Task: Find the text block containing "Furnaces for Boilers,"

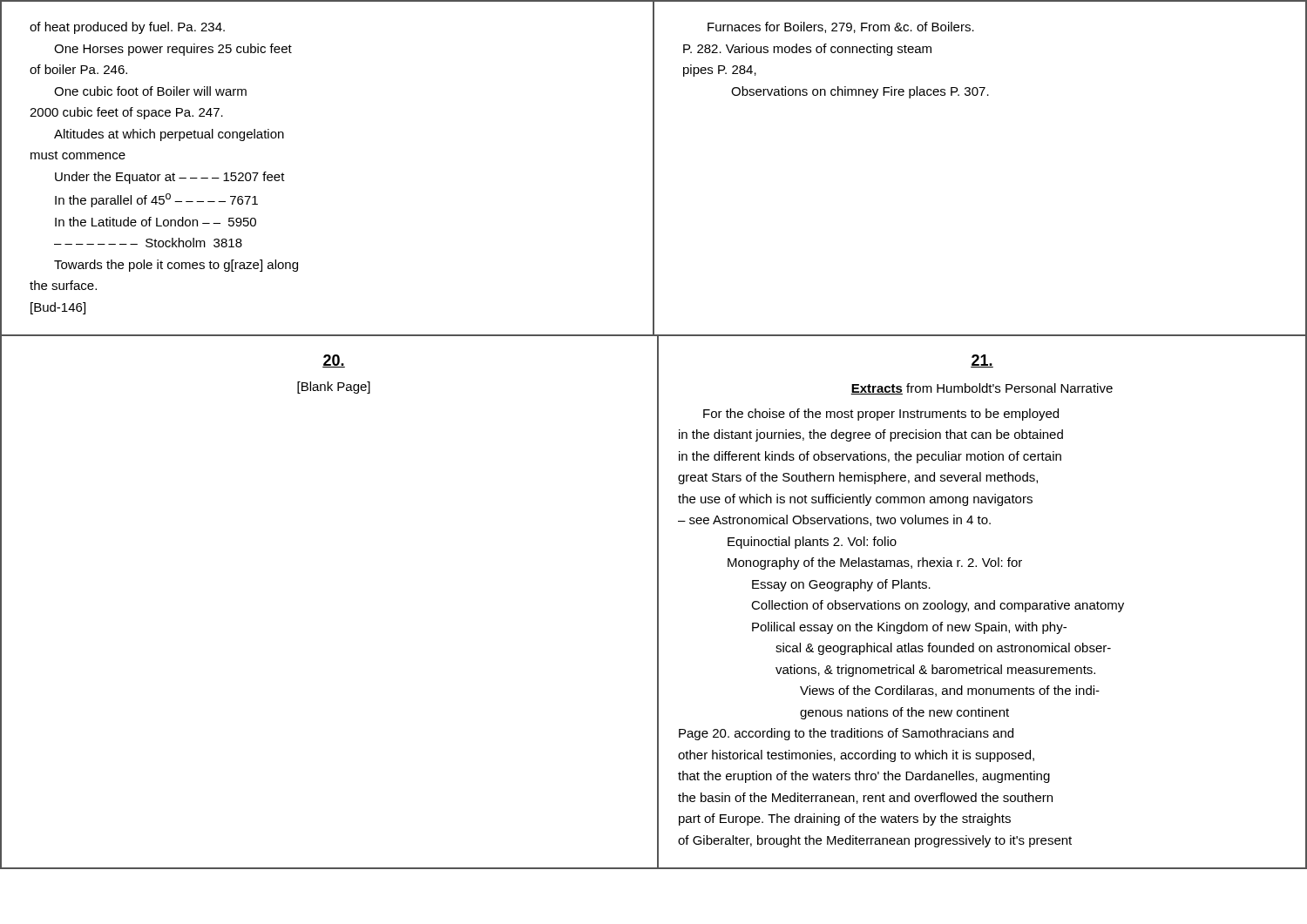Action: [x=841, y=27]
